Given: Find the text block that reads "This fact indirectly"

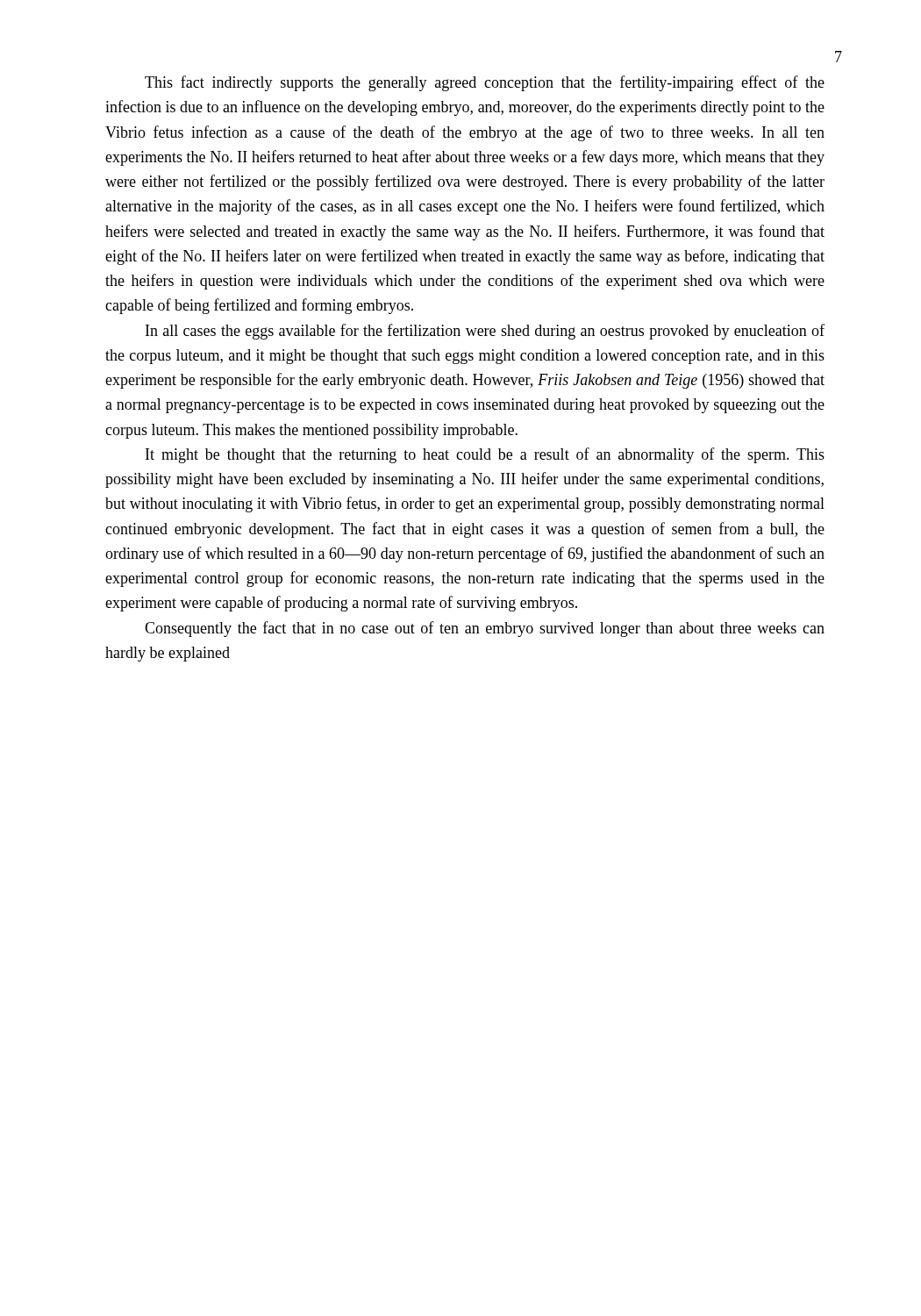Looking at the screenshot, I should click(x=465, y=194).
